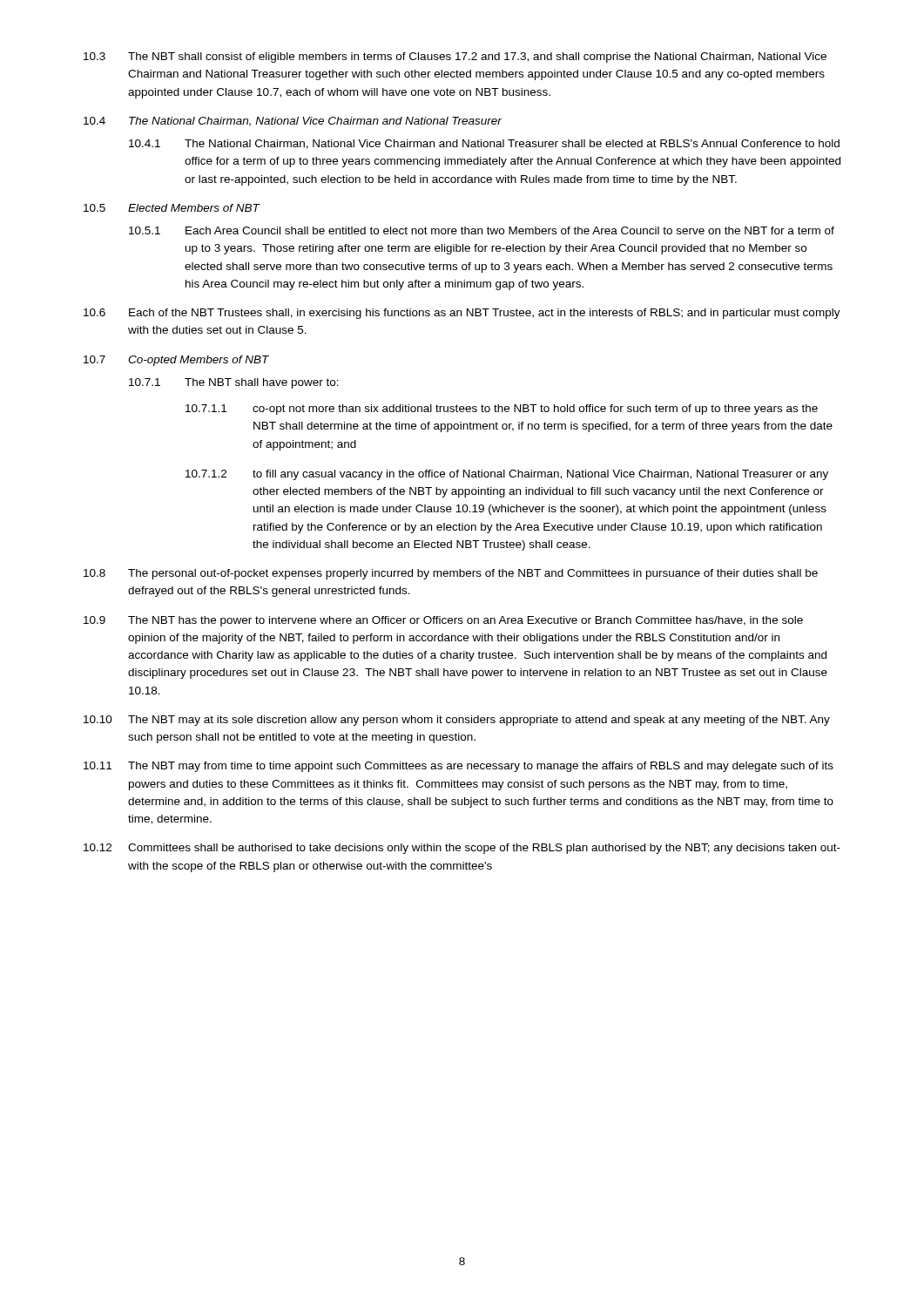The image size is (924, 1307).
Task: Where is the passage that starts "10.4.1 The National Chairman, National"?
Action: pos(485,161)
